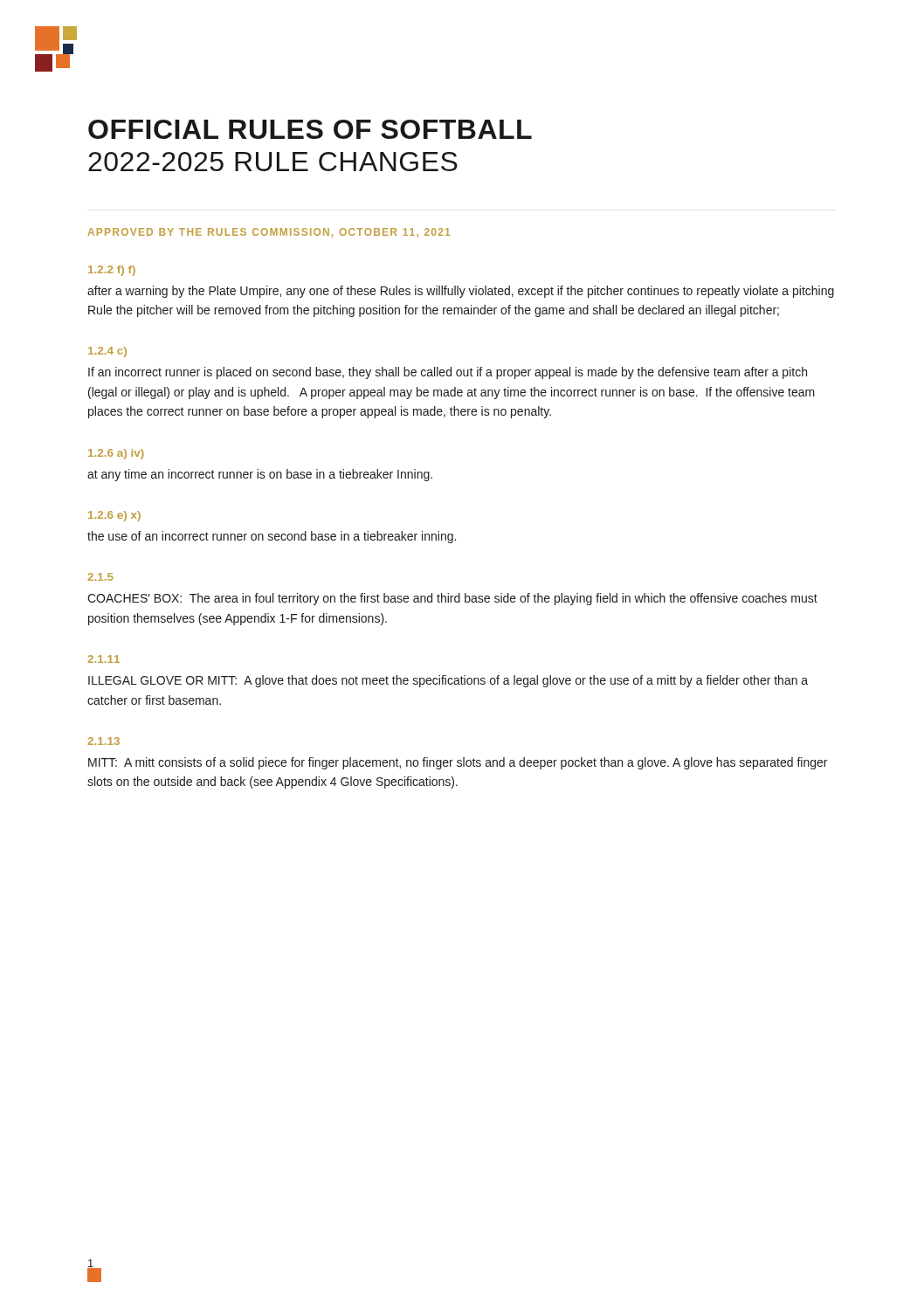924x1310 pixels.
Task: Navigate to the passage starting "If an incorrect runner"
Action: tap(451, 392)
